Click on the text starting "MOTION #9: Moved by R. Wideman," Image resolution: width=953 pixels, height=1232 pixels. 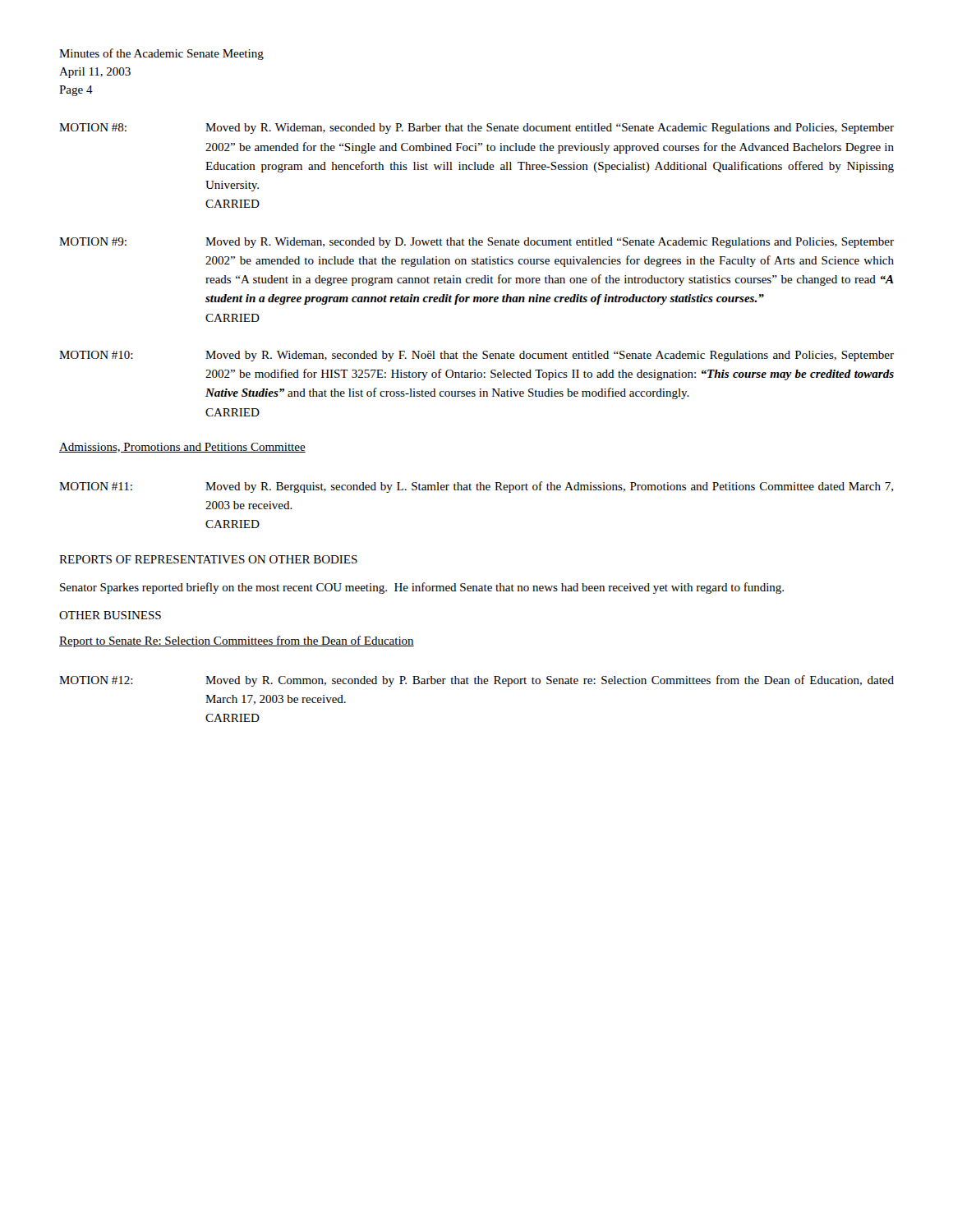[x=476, y=280]
